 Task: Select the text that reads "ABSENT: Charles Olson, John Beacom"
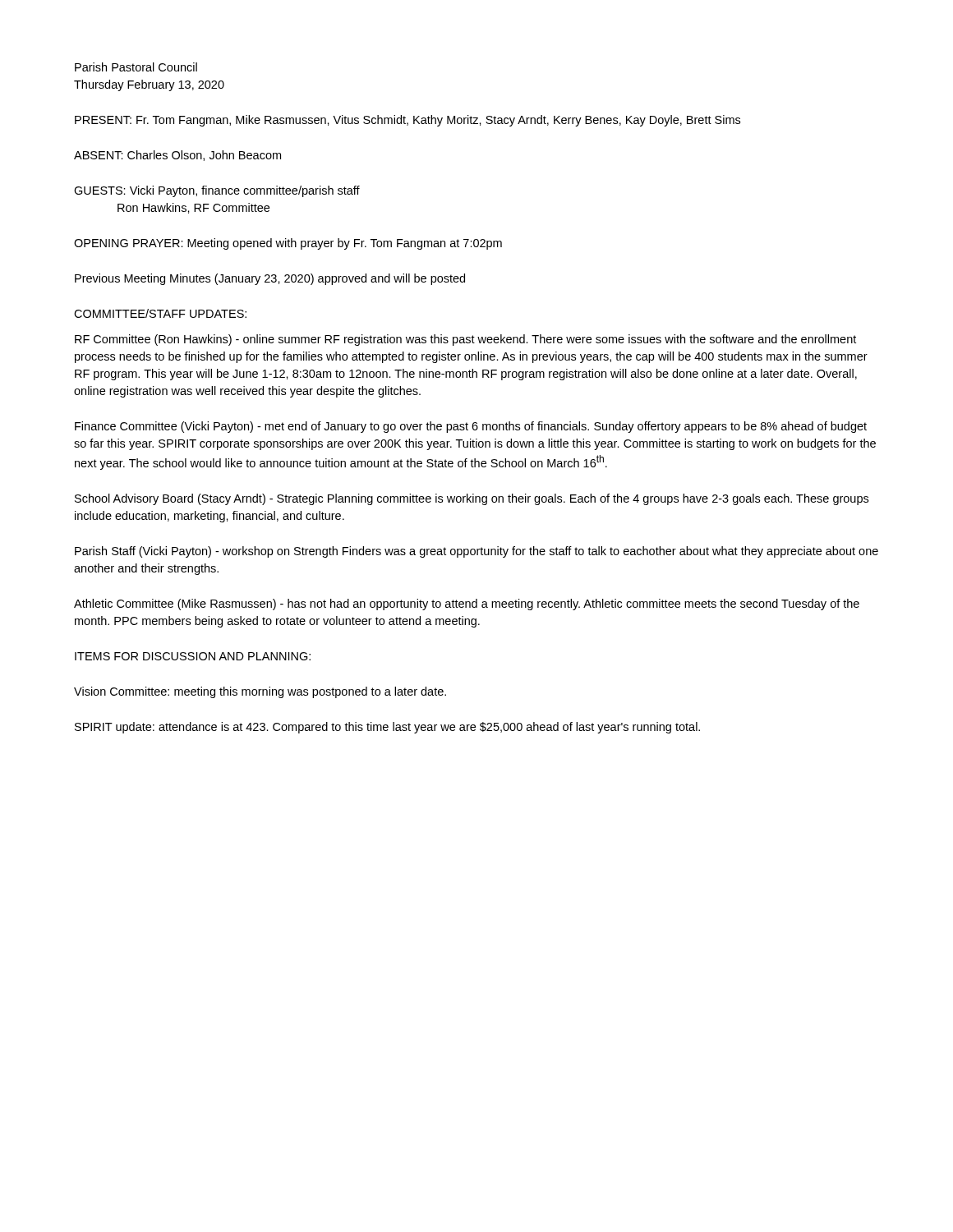coord(177,156)
